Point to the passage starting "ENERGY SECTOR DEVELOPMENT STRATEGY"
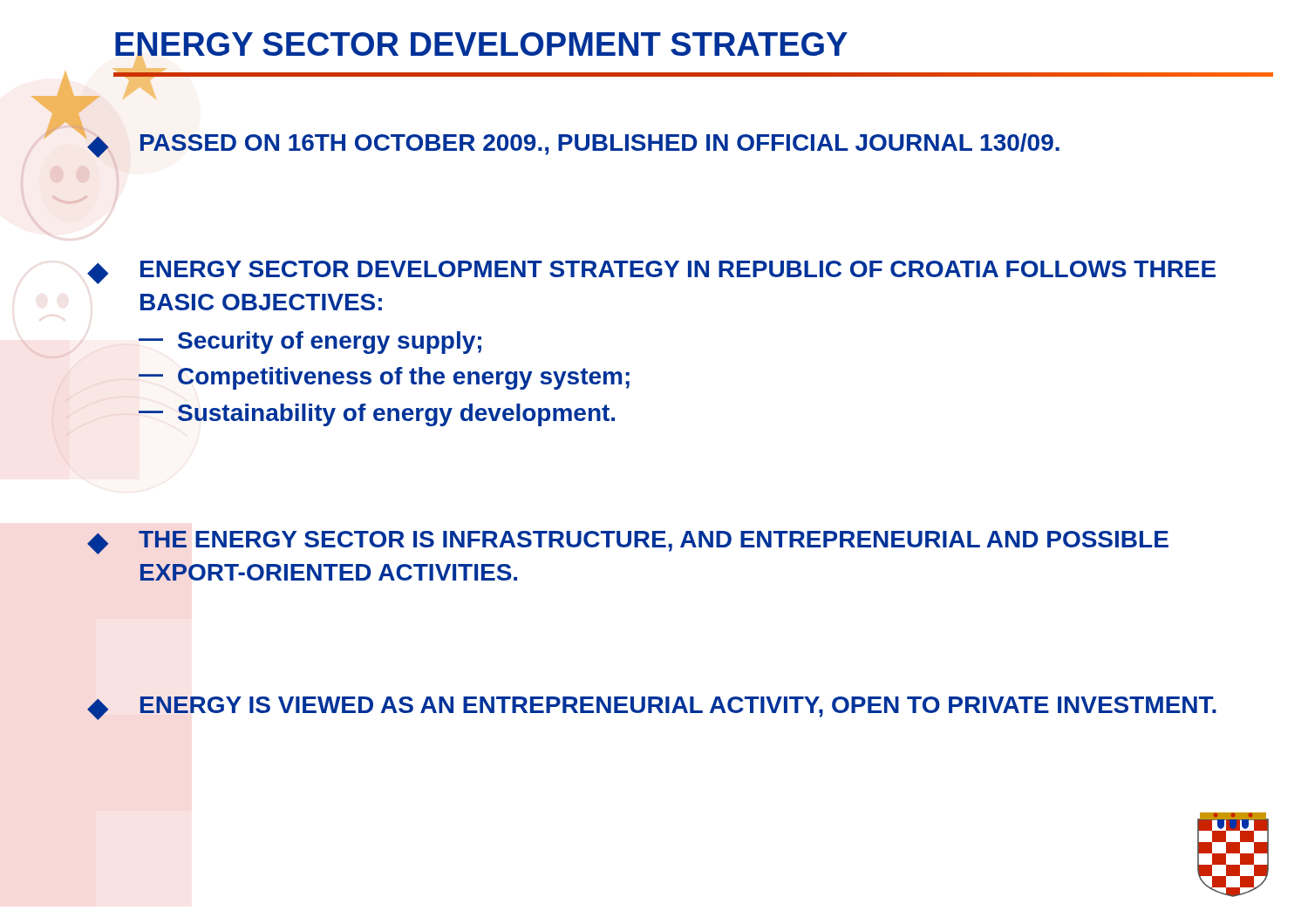 693,51
